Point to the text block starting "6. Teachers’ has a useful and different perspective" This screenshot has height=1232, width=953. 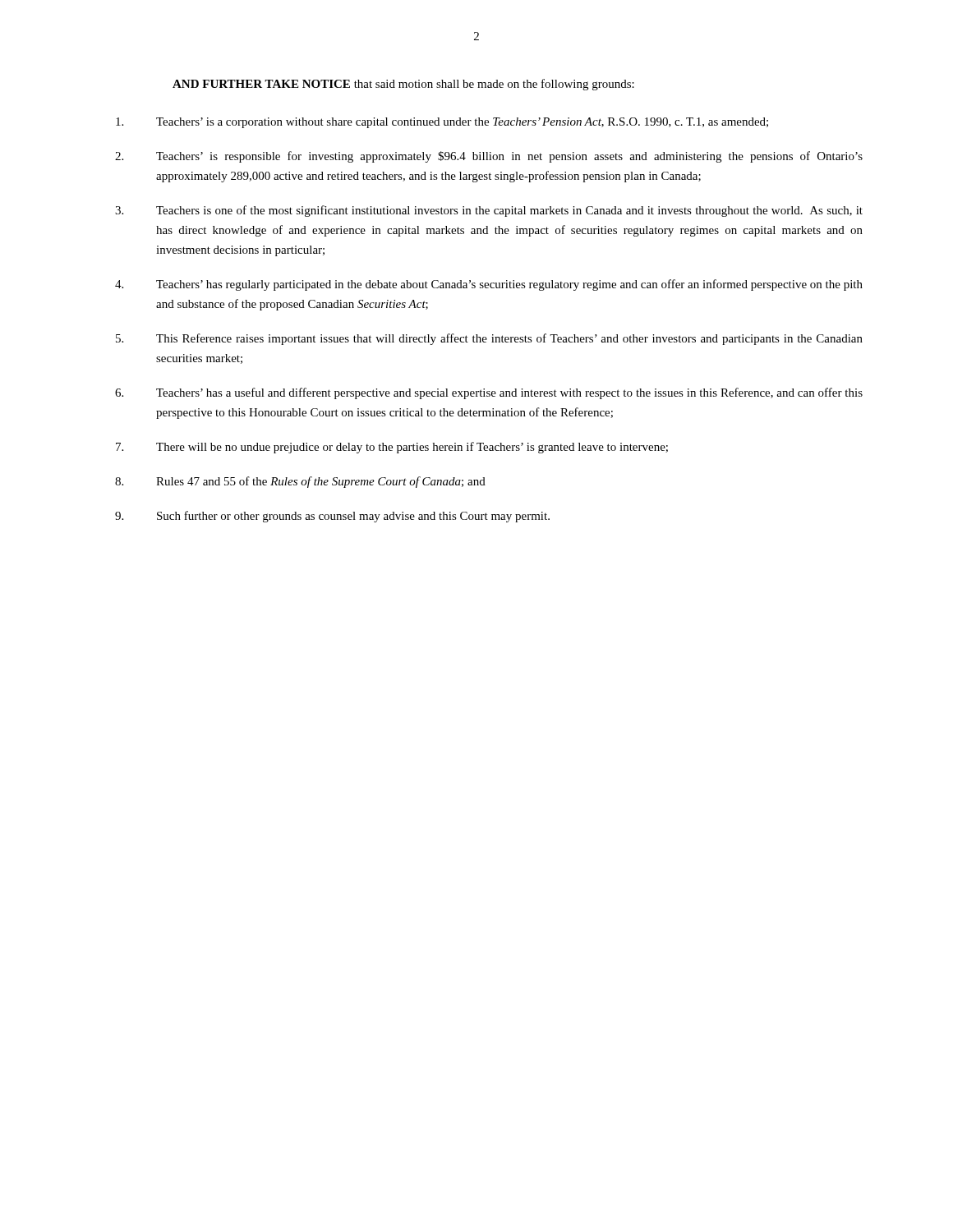pos(485,402)
